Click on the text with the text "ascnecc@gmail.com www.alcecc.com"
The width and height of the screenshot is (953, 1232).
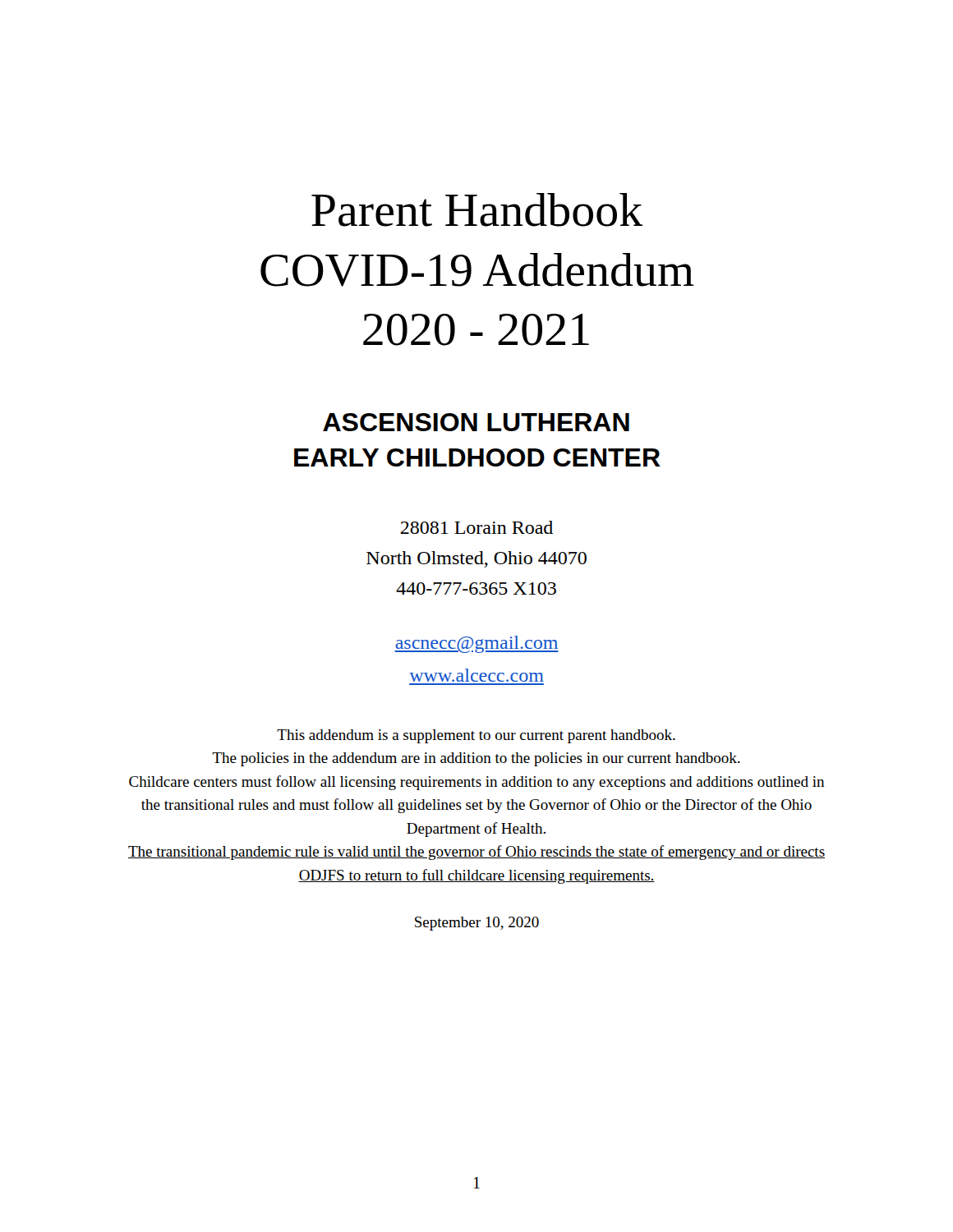pyautogui.click(x=476, y=660)
